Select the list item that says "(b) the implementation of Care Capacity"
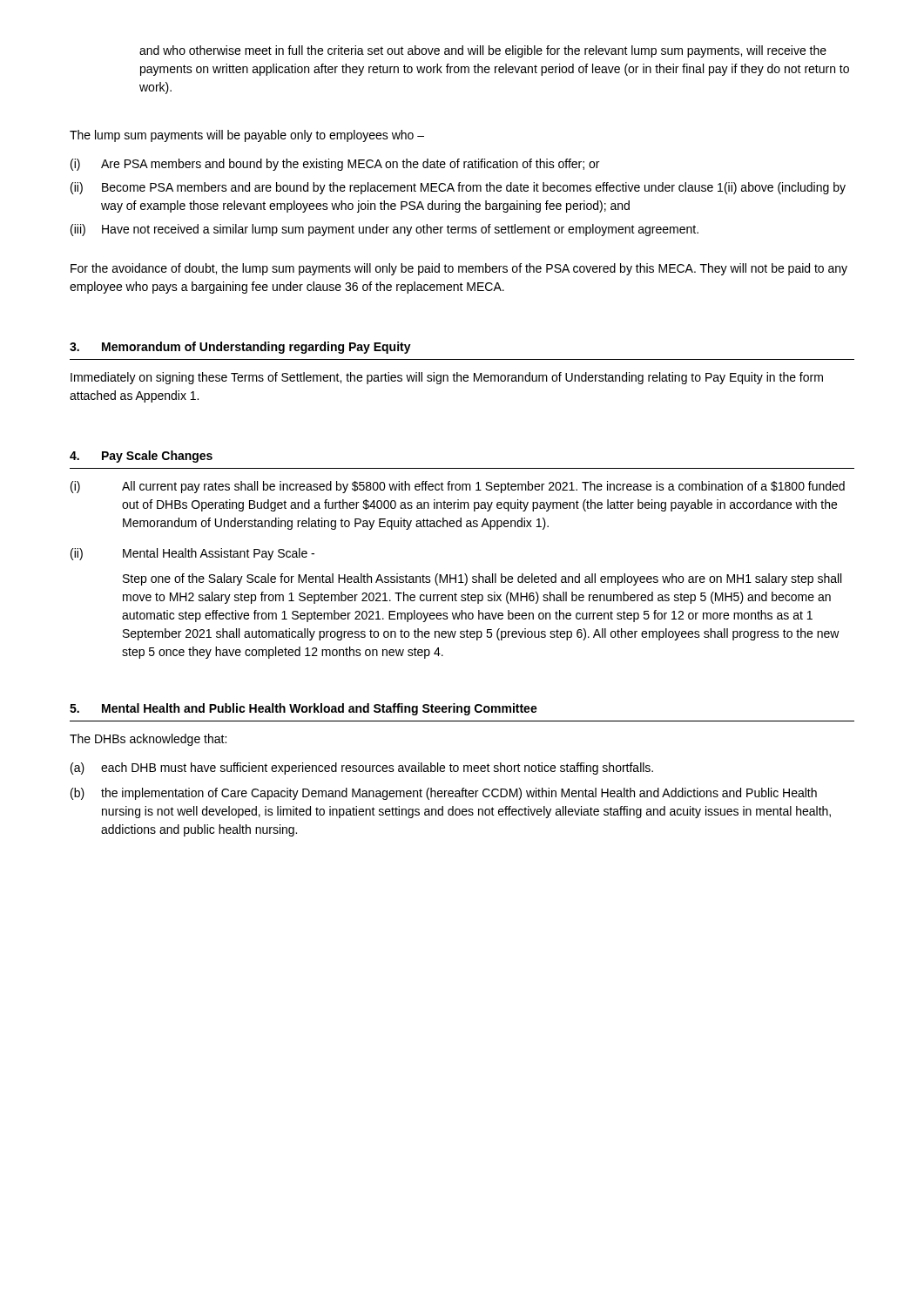Viewport: 924px width, 1307px height. 462,812
